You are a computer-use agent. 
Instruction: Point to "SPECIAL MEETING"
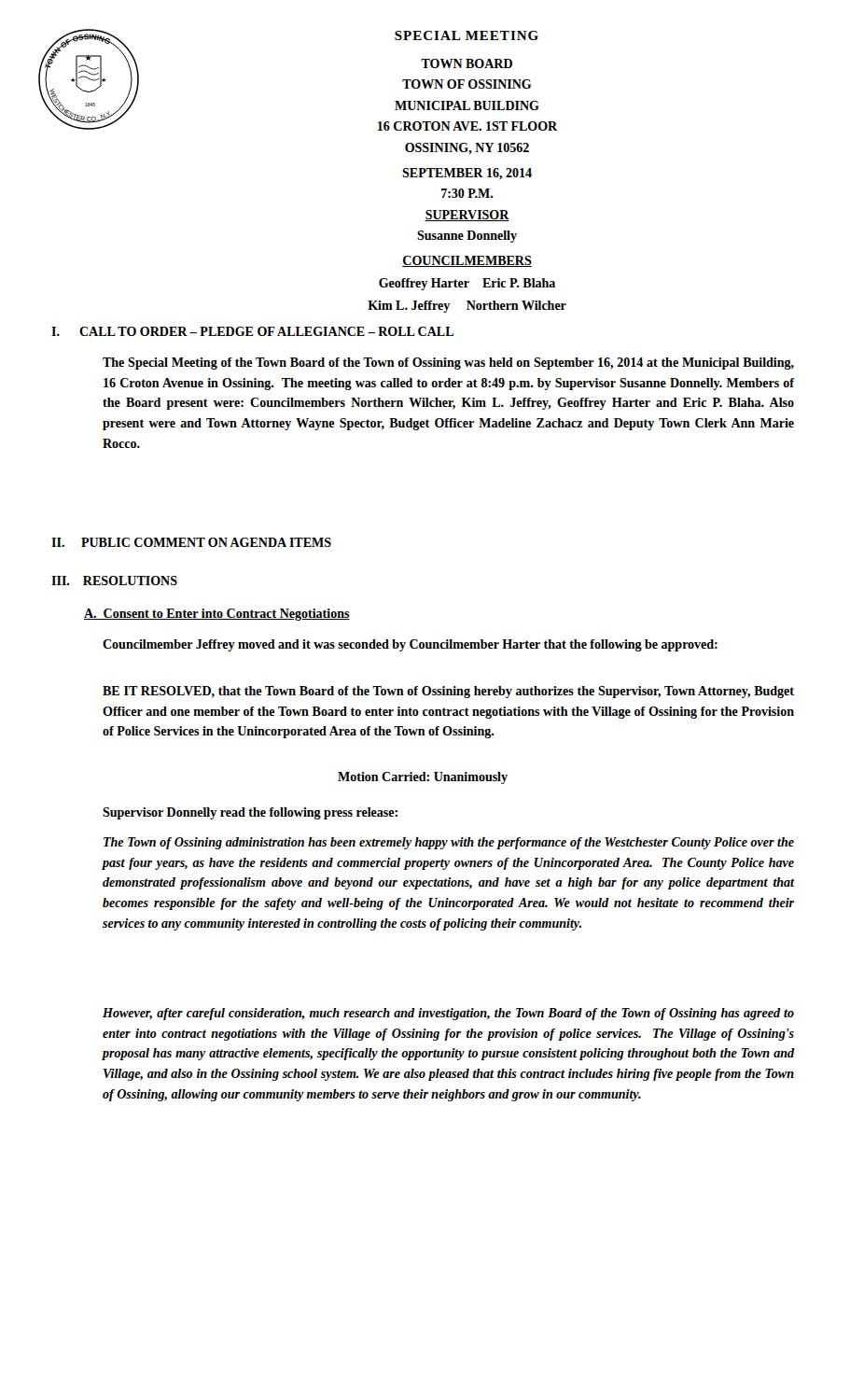click(467, 36)
